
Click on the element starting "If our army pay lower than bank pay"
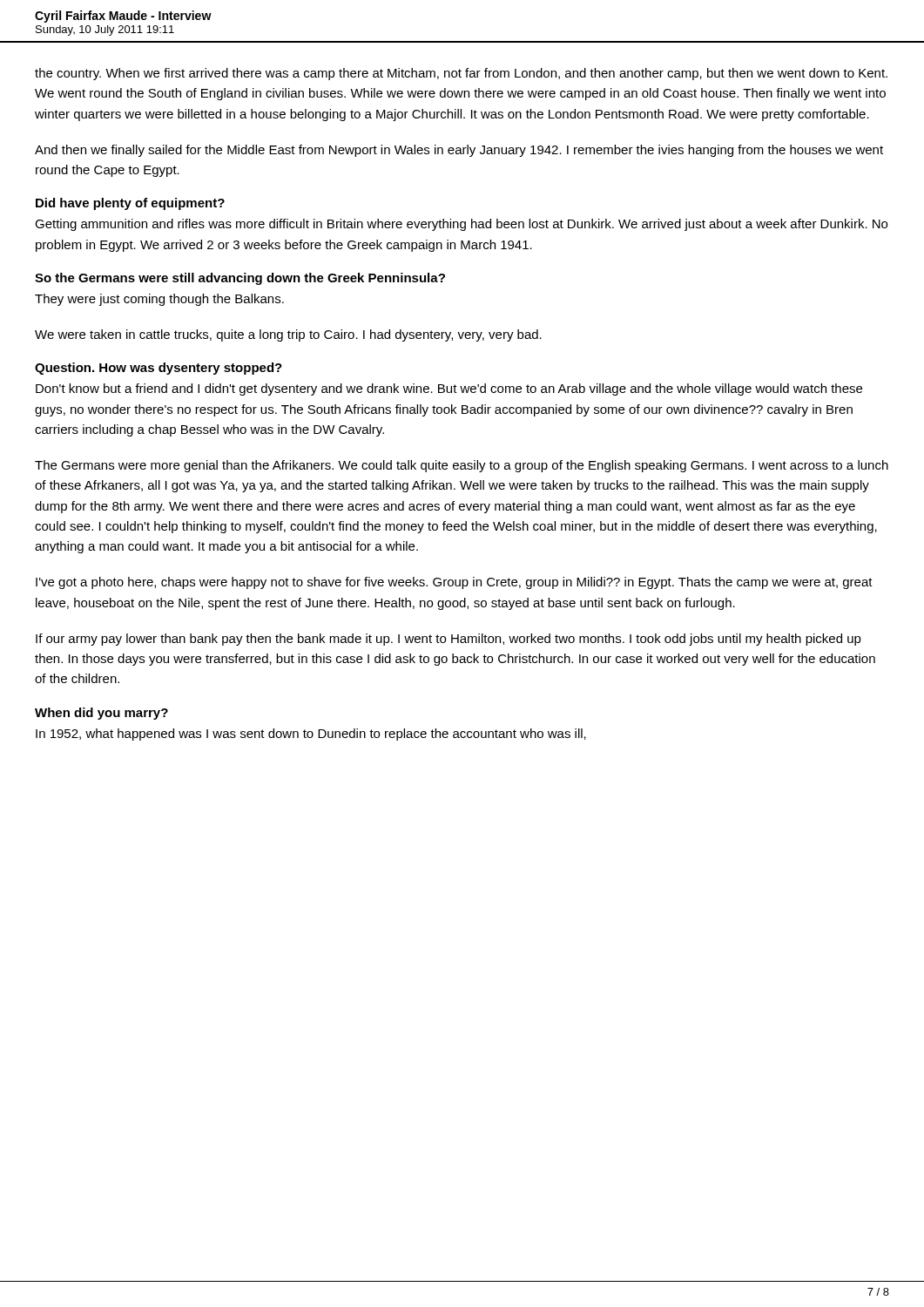click(x=455, y=658)
